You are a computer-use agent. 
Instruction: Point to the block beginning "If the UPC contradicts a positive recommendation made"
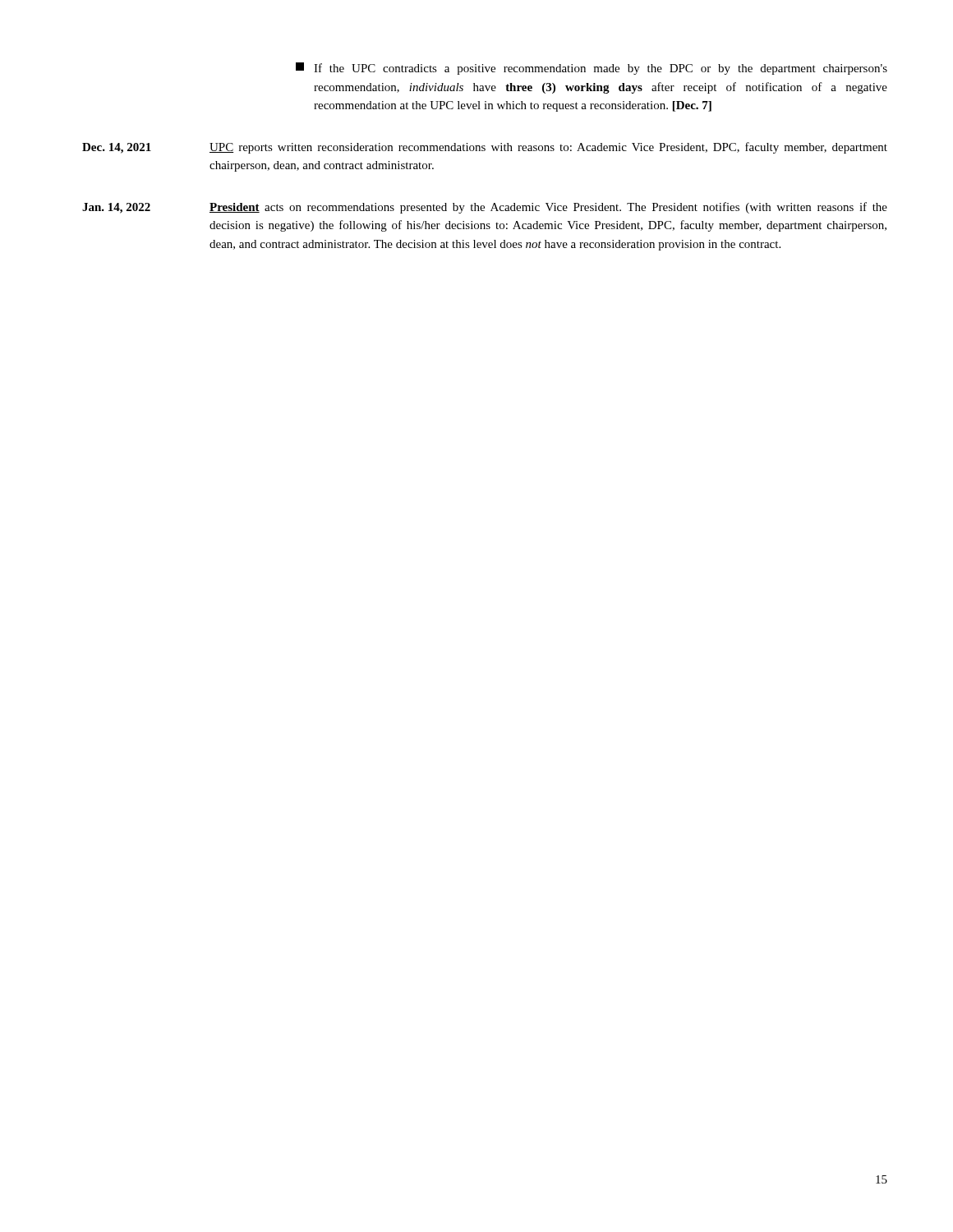(x=591, y=87)
